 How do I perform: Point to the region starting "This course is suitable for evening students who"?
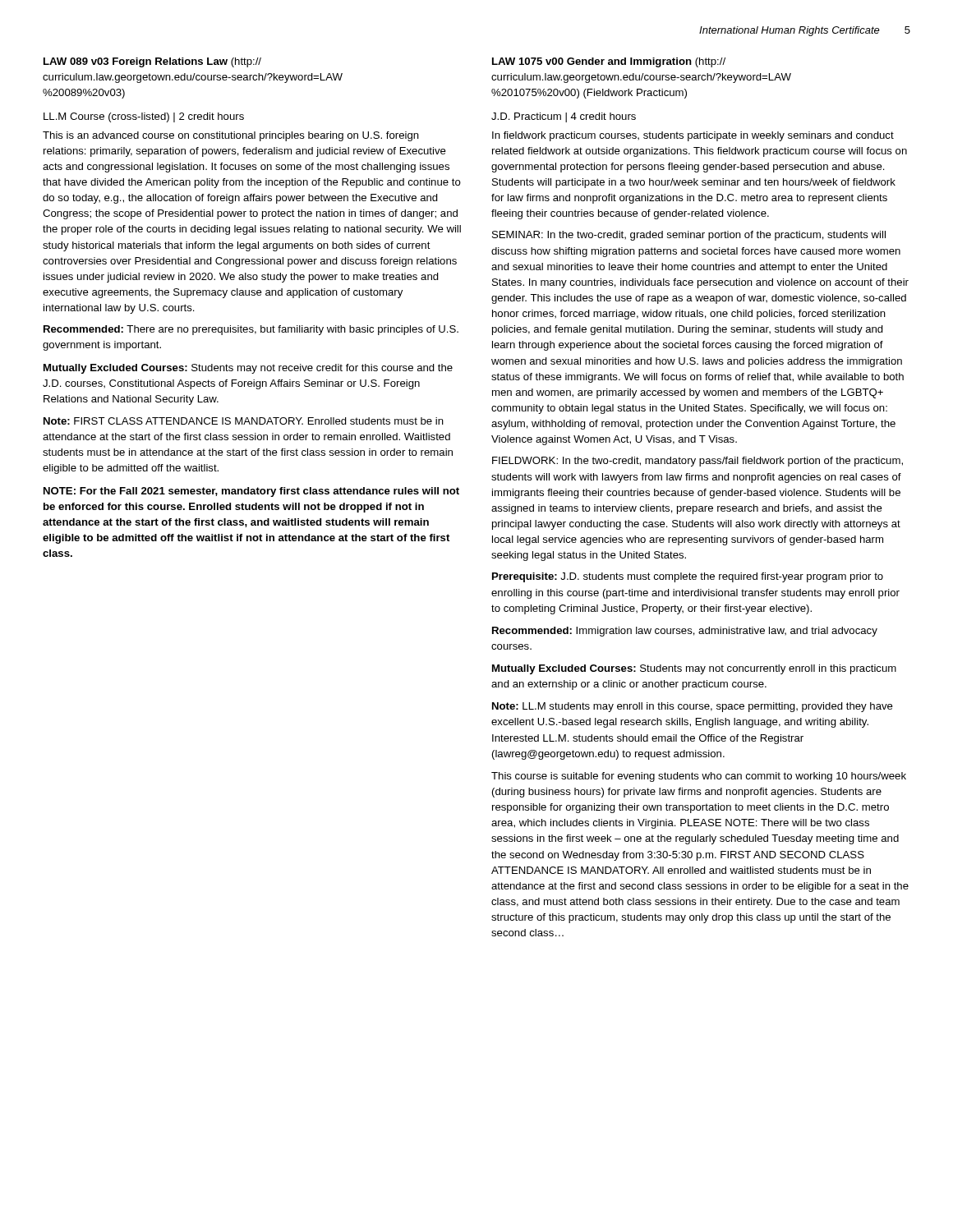tap(701, 854)
